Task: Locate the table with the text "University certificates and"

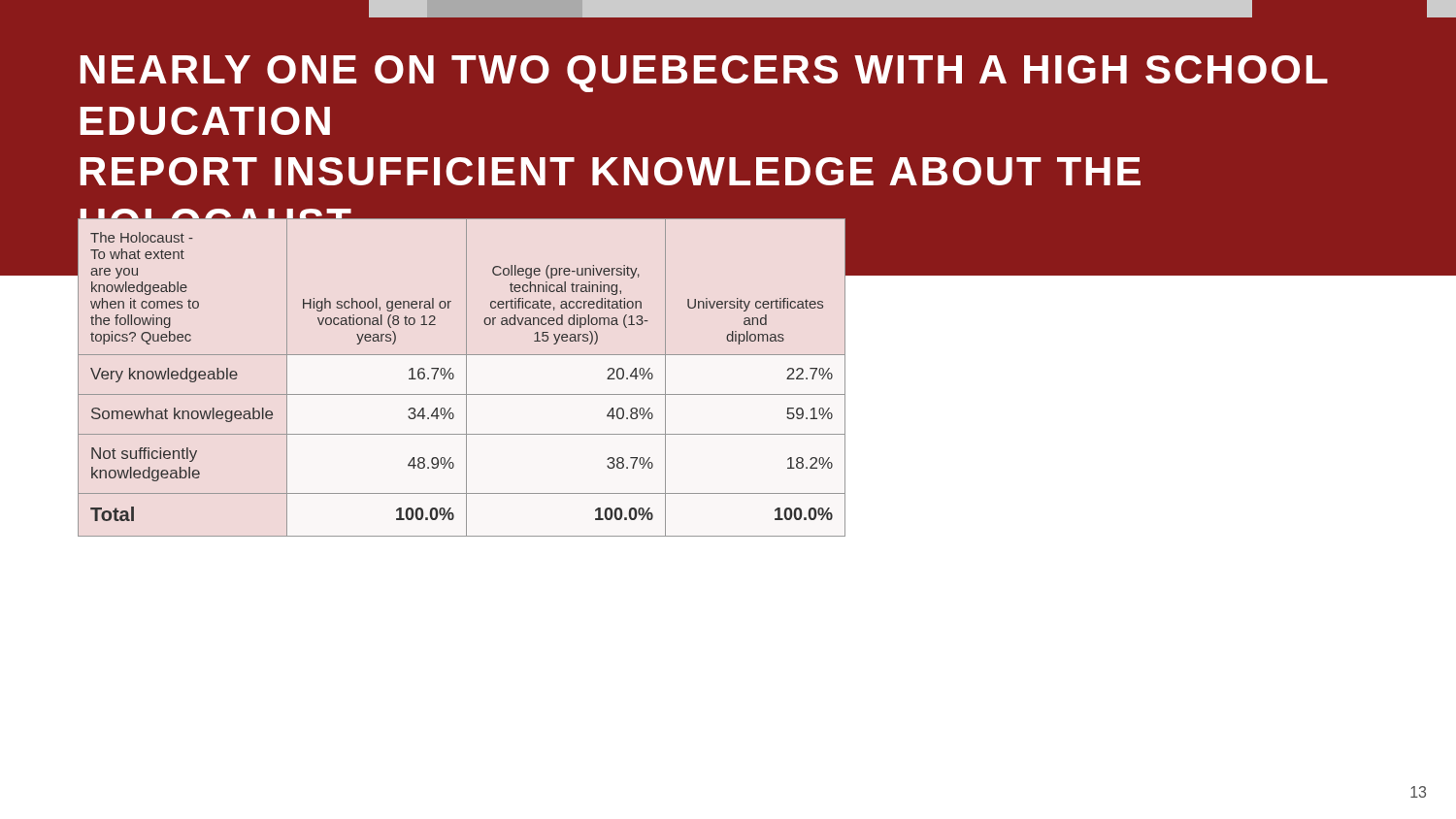Action: click(408, 377)
